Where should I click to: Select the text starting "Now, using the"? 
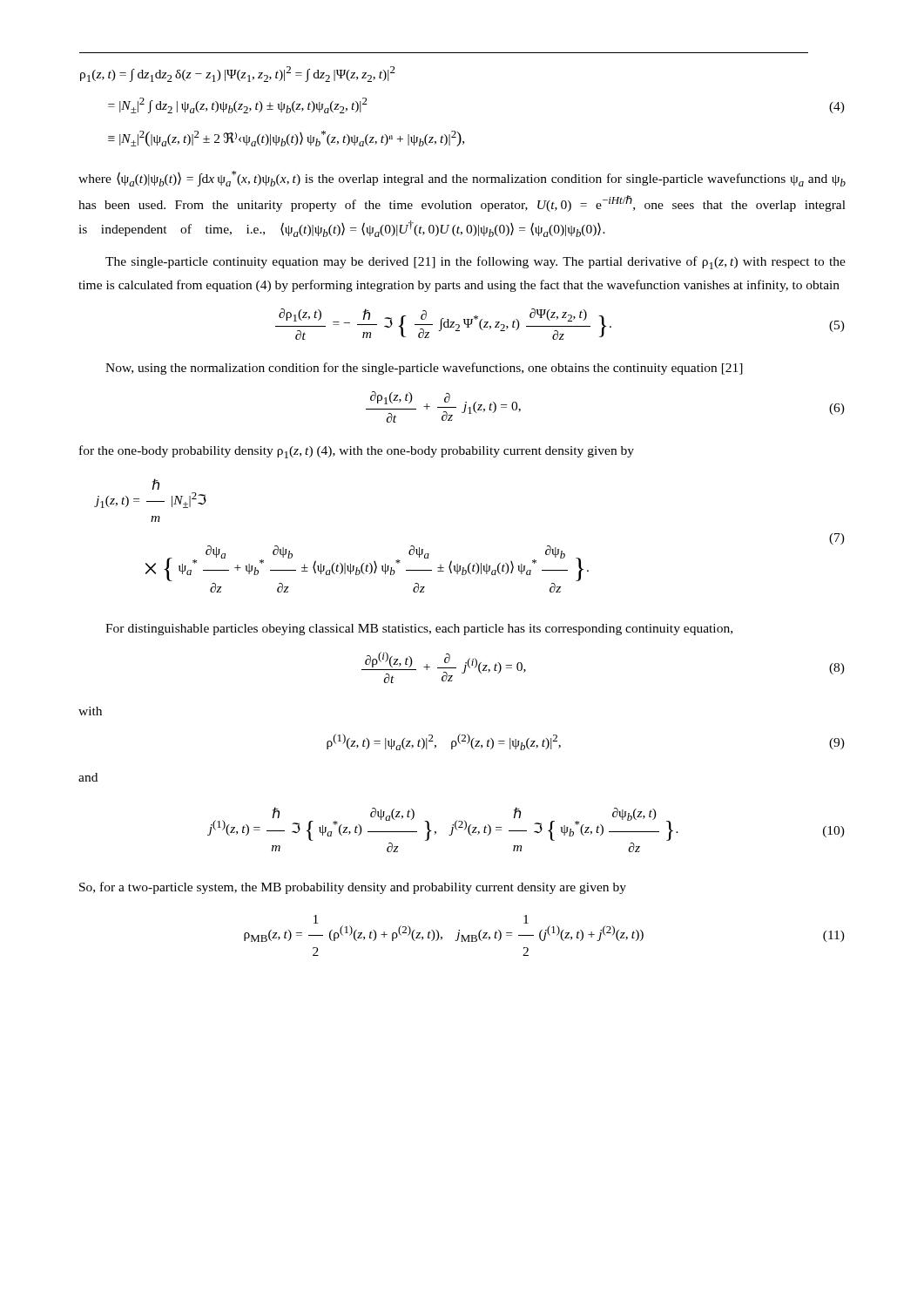coord(424,367)
